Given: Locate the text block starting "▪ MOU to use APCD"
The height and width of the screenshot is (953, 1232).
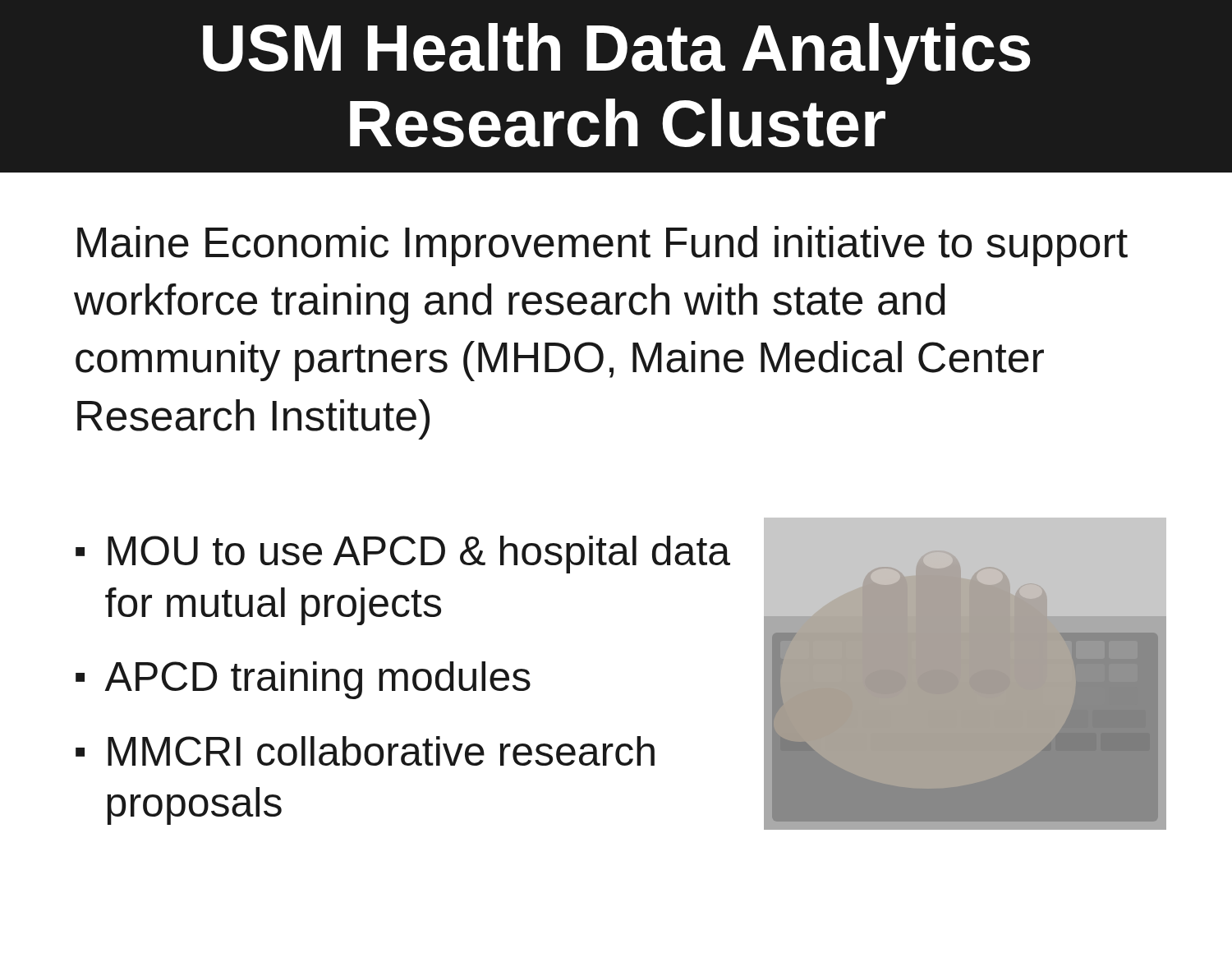Looking at the screenshot, I should (411, 577).
